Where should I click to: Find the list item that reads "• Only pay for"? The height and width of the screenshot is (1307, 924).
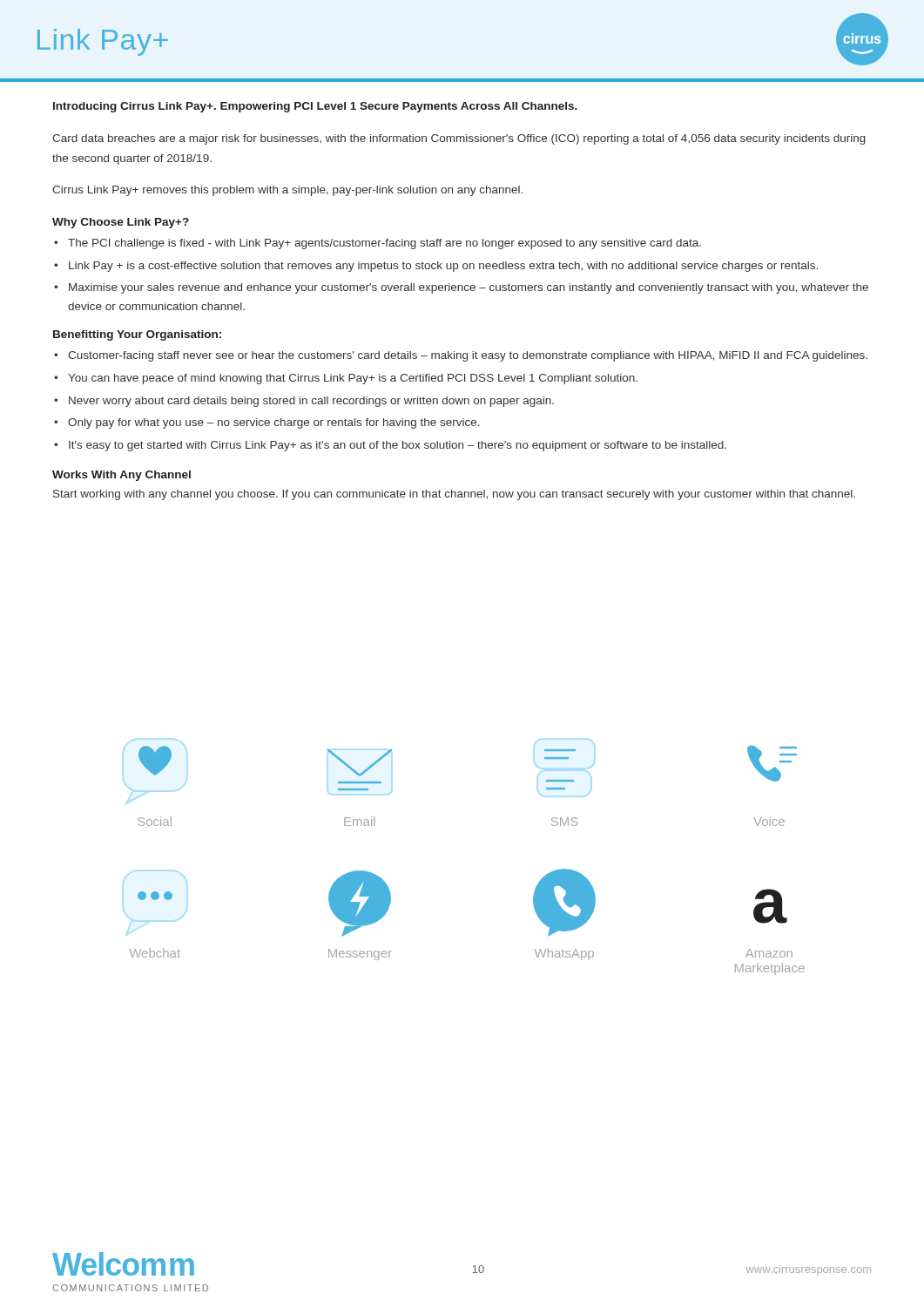267,423
